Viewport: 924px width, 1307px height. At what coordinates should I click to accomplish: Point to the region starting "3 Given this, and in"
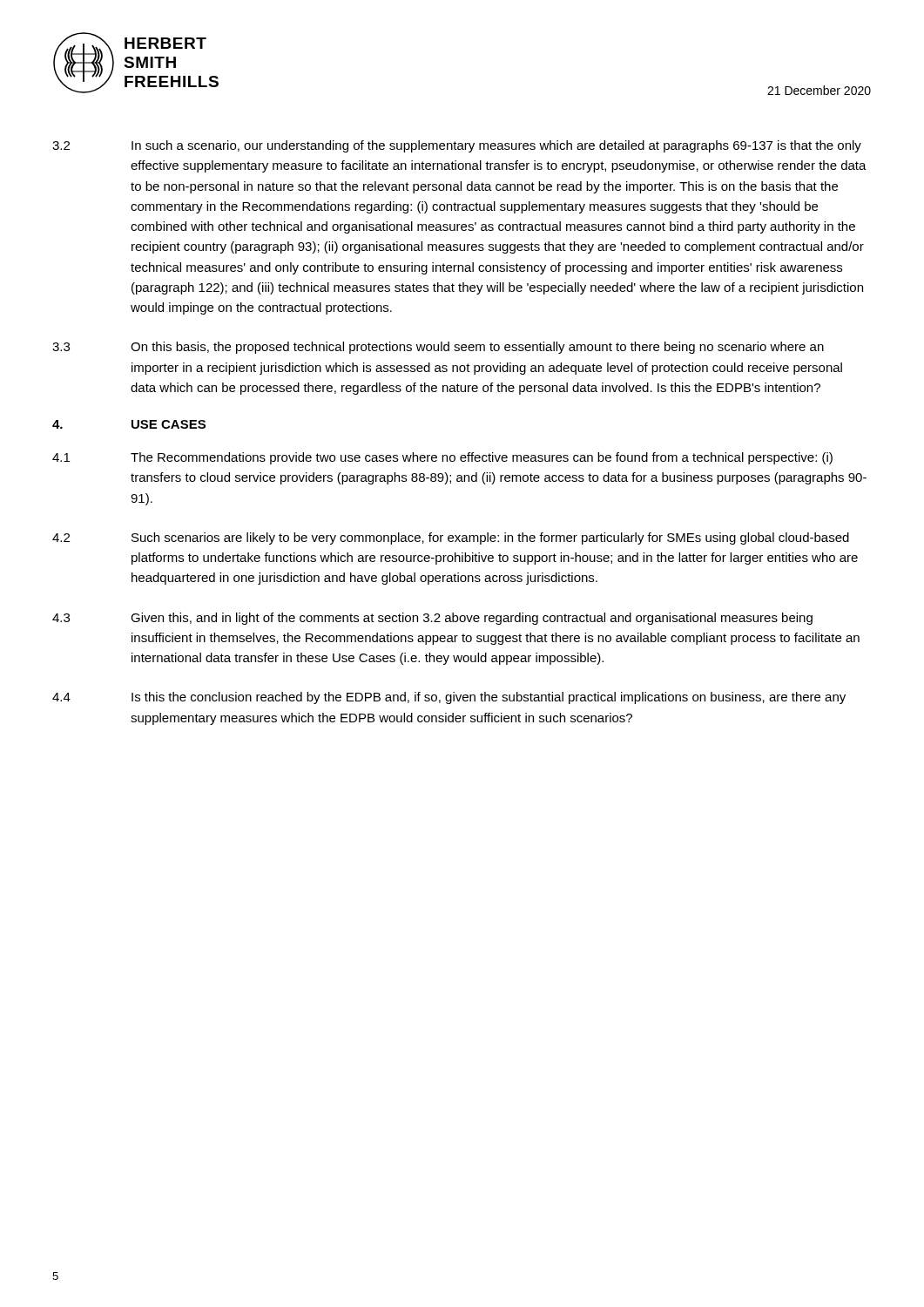pos(462,637)
